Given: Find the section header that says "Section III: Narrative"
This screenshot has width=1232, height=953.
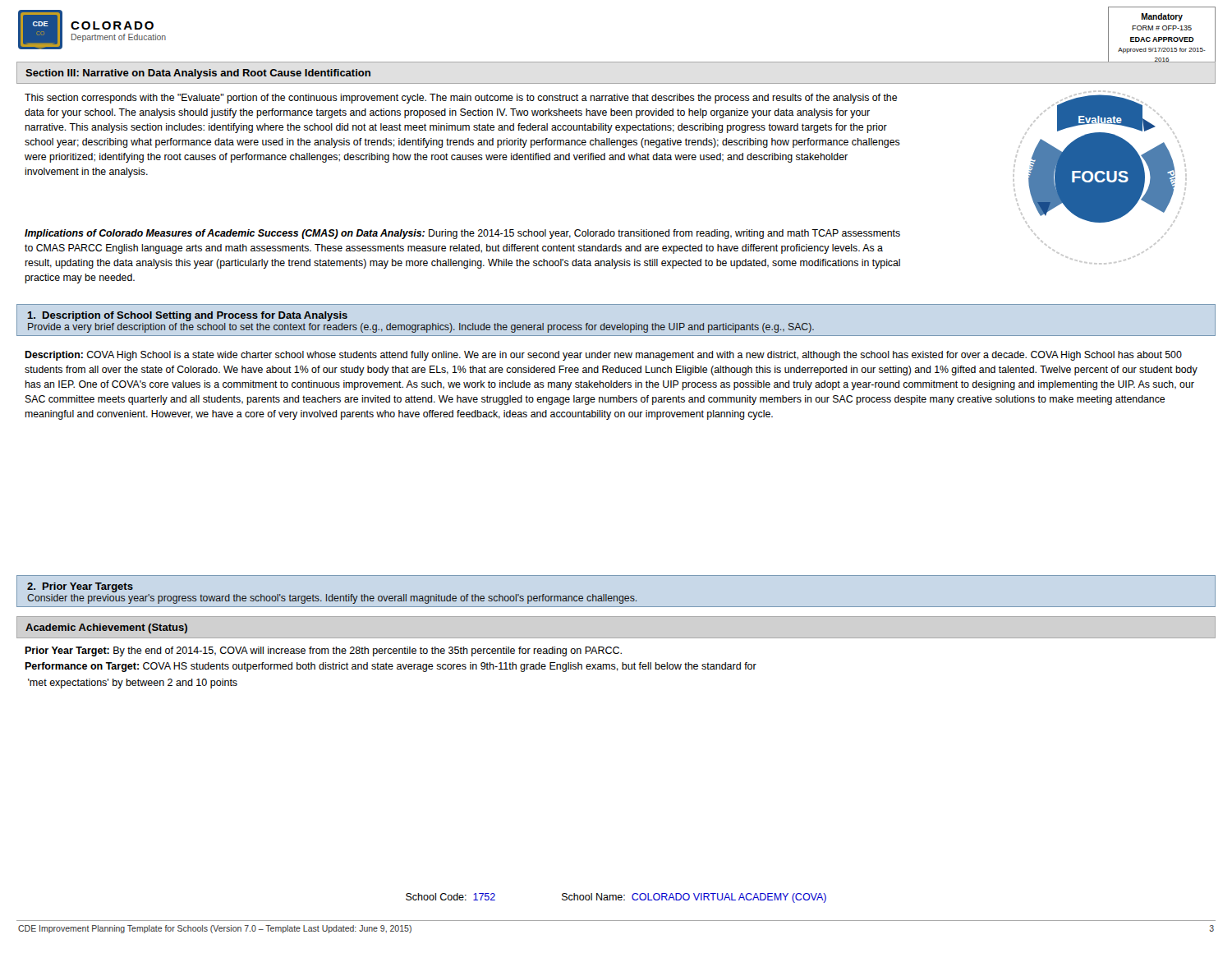Looking at the screenshot, I should pos(198,73).
